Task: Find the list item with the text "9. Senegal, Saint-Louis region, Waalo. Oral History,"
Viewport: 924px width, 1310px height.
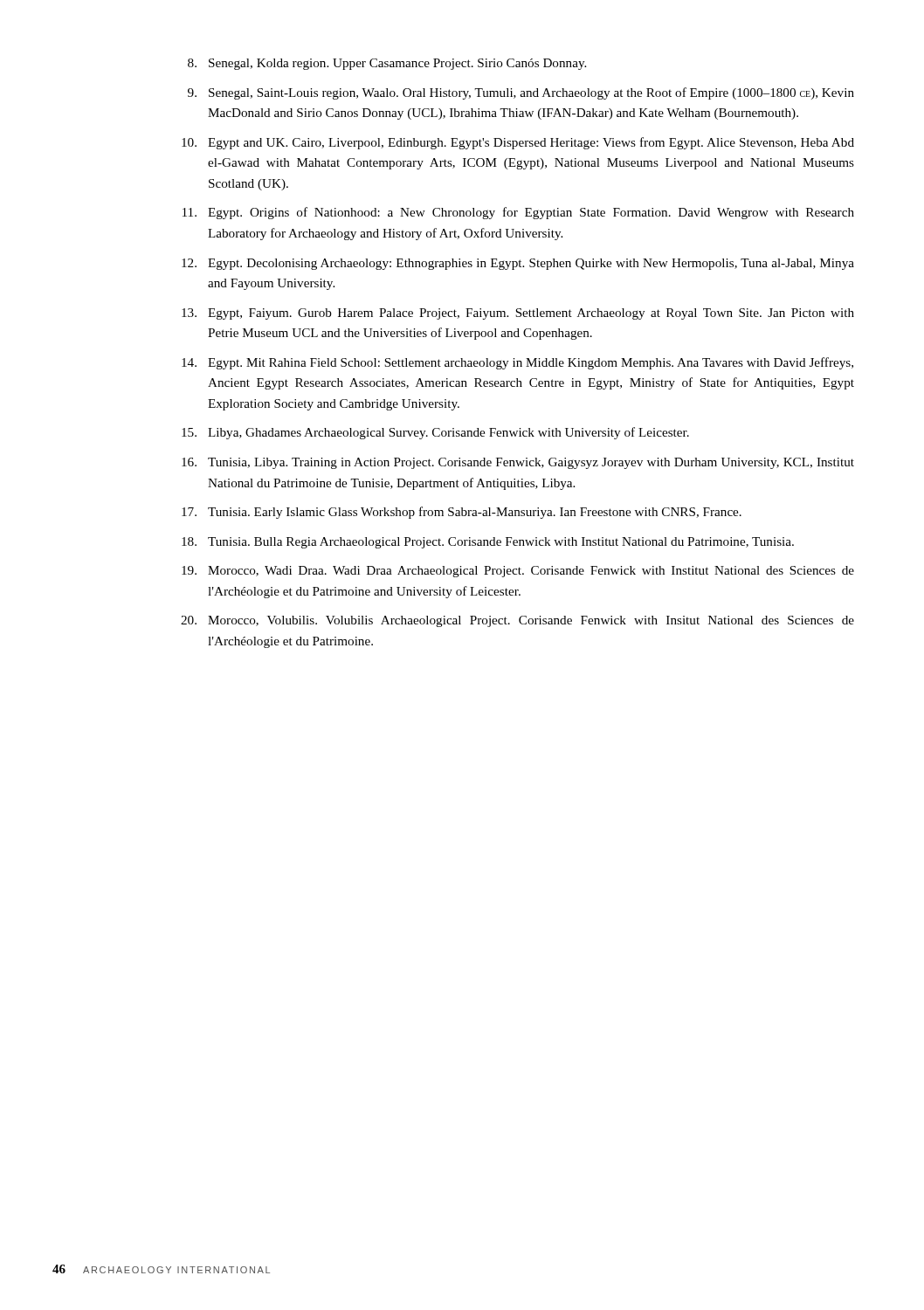Action: (510, 102)
